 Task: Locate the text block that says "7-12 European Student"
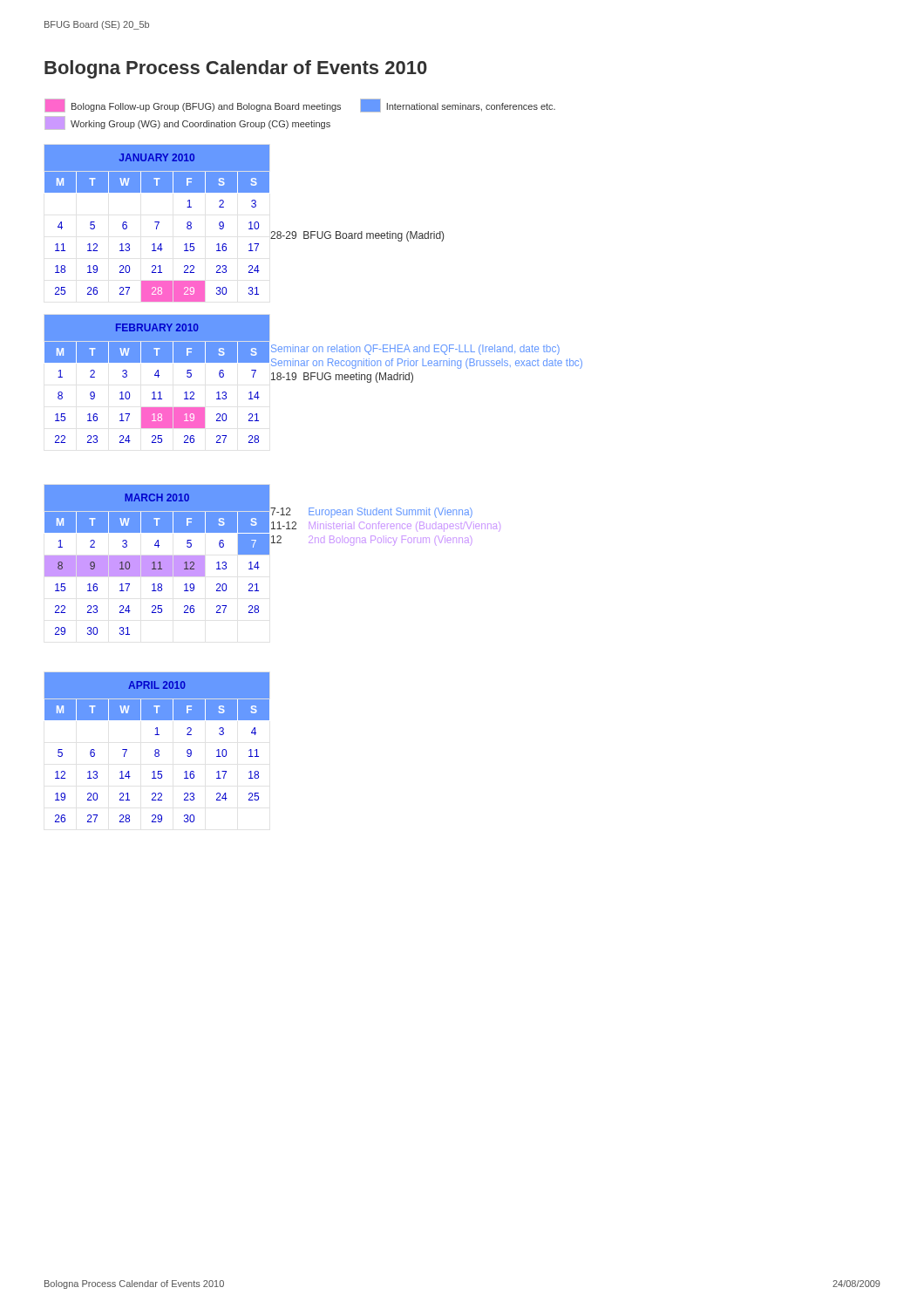pyautogui.click(x=386, y=526)
